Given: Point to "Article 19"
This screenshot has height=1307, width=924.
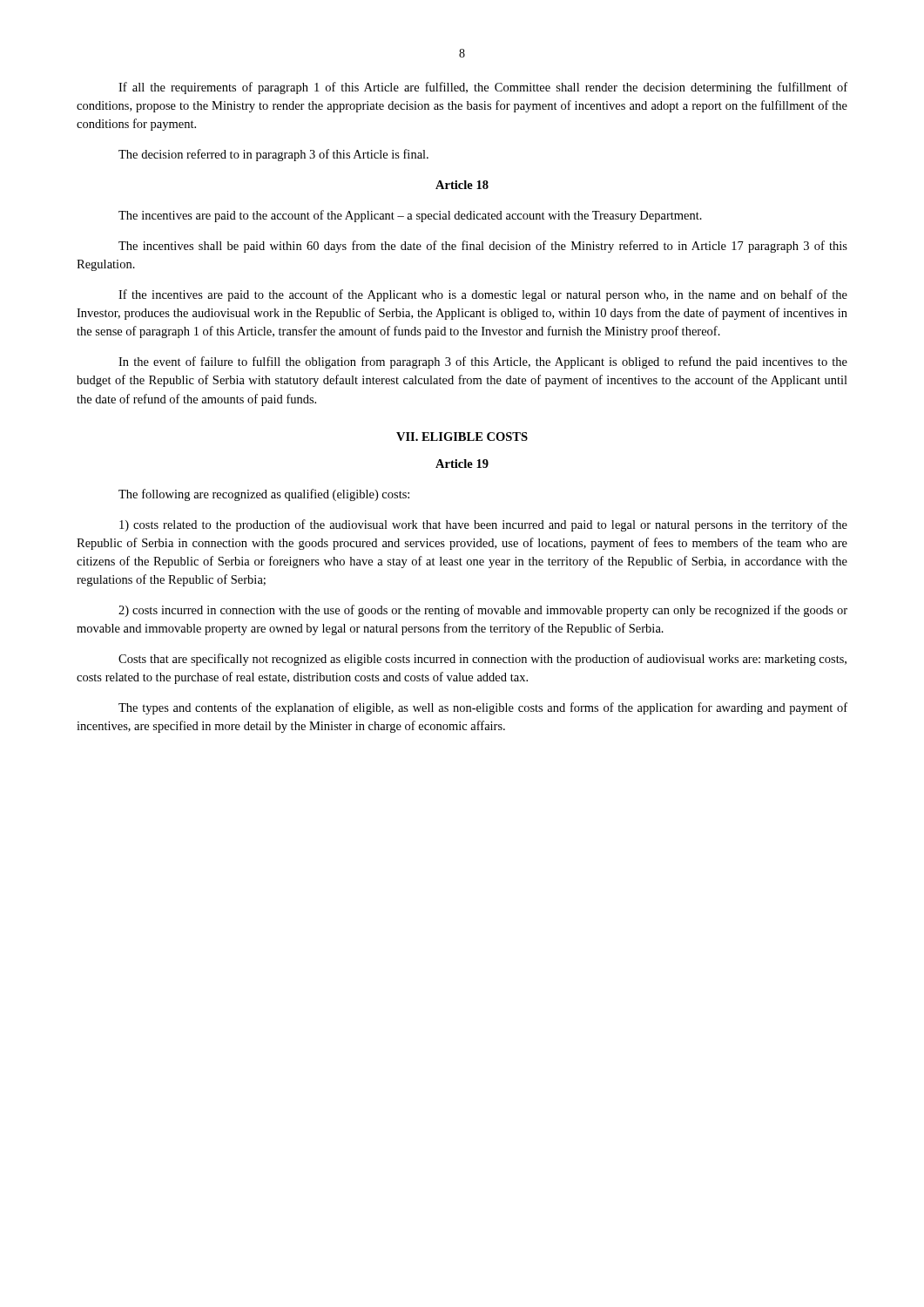Looking at the screenshot, I should [x=462, y=463].
